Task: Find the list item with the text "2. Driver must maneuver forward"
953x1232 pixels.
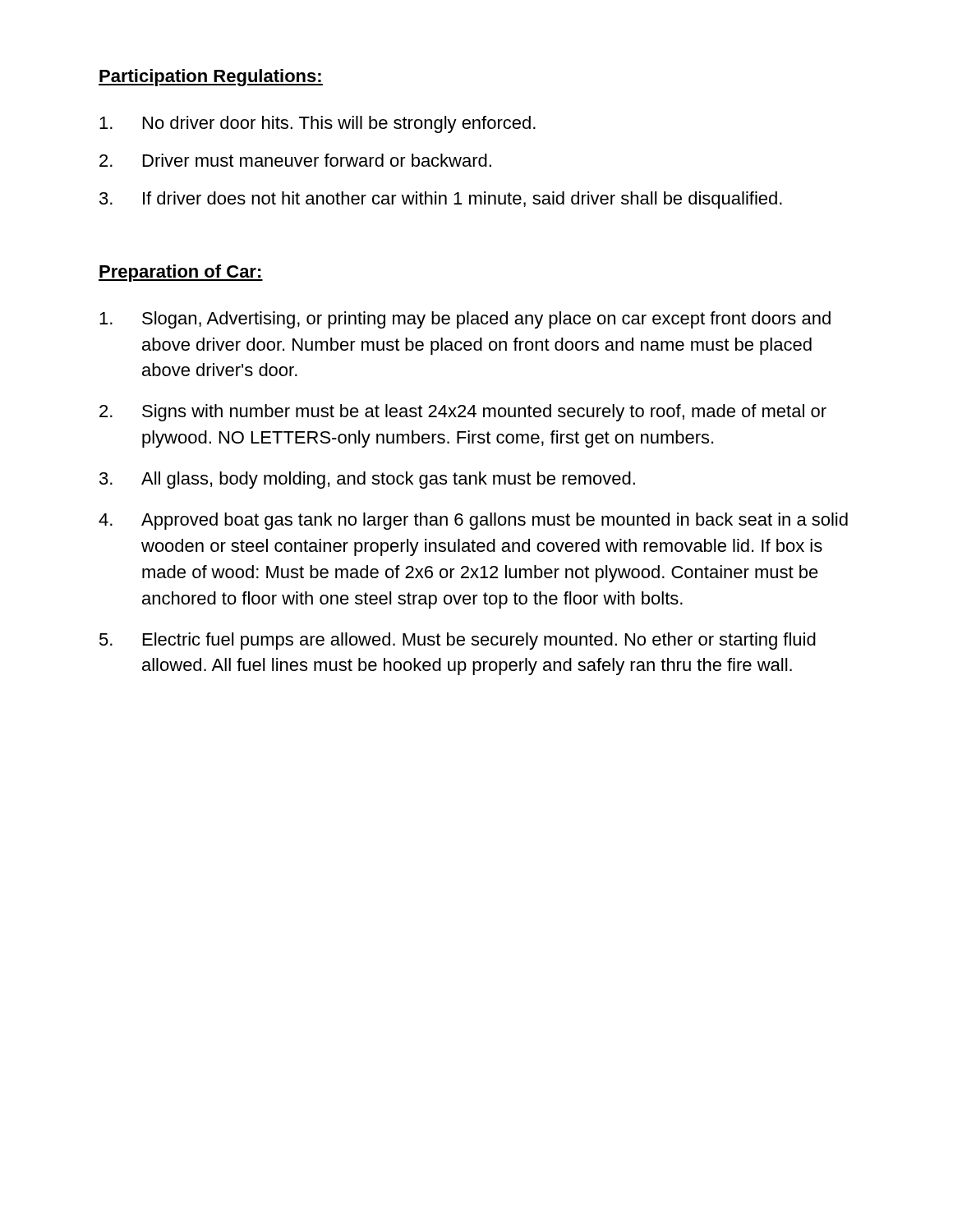Action: click(x=476, y=161)
